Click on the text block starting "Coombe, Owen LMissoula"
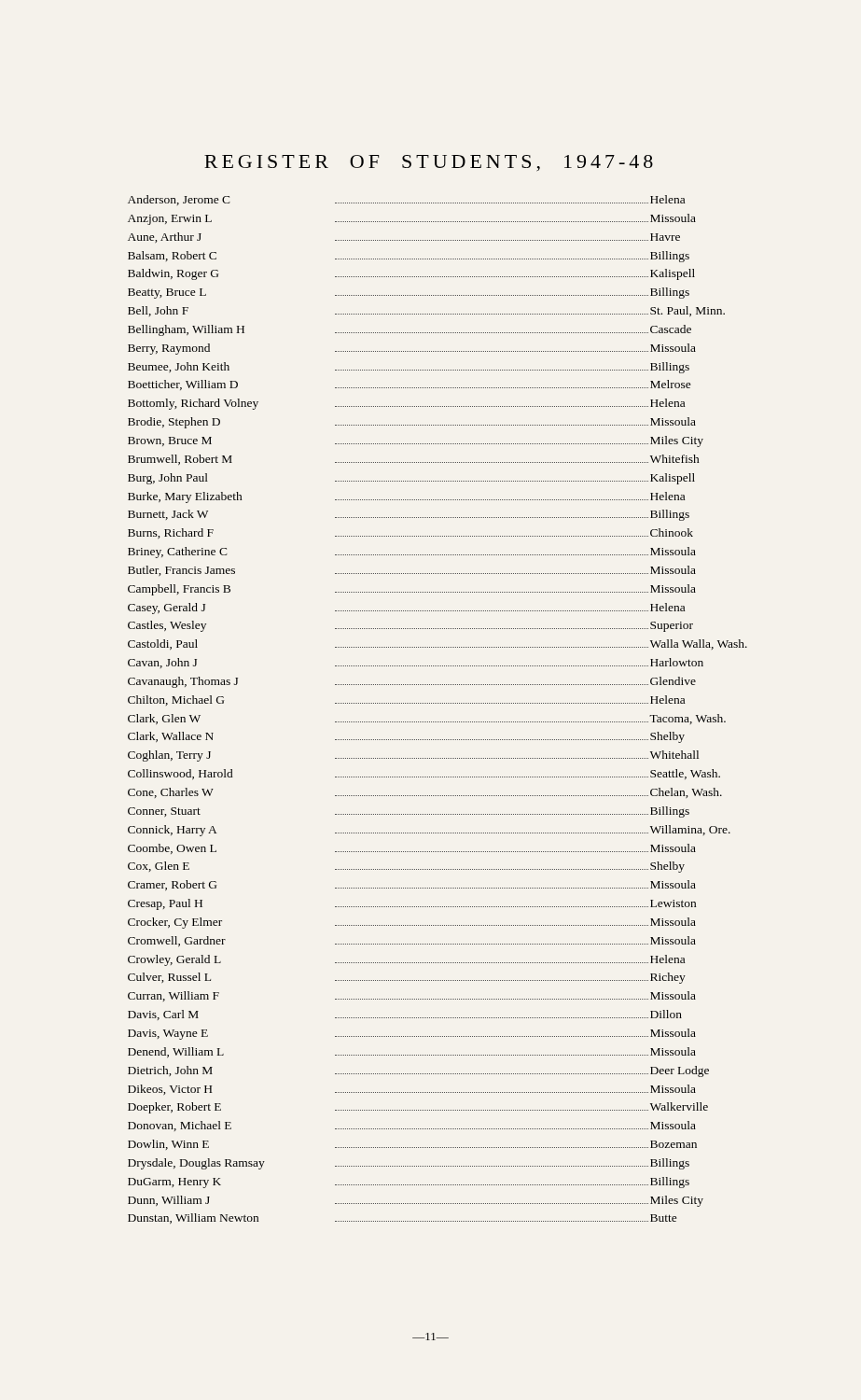 click(444, 848)
